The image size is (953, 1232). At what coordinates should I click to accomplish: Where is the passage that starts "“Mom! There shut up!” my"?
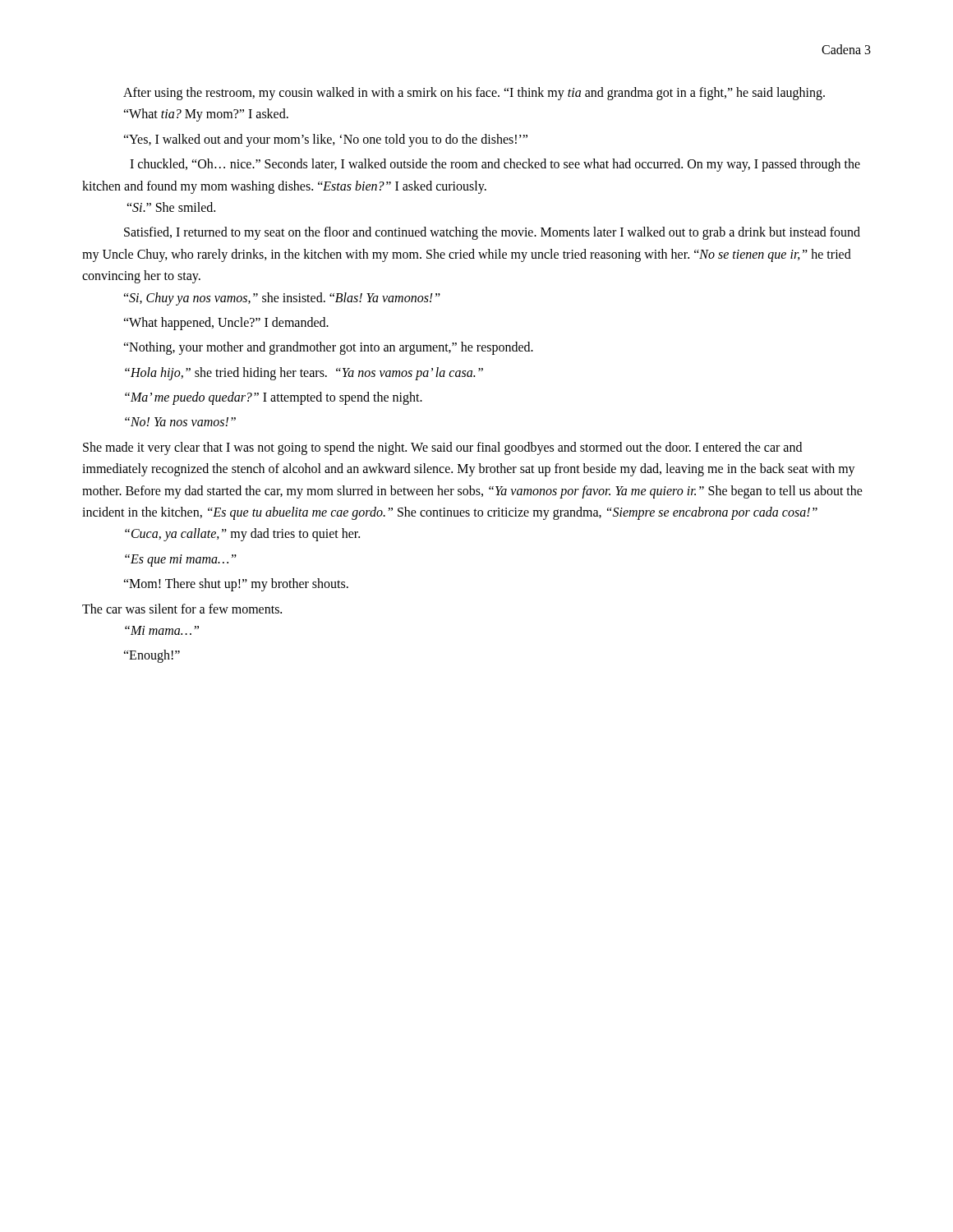coord(236,584)
